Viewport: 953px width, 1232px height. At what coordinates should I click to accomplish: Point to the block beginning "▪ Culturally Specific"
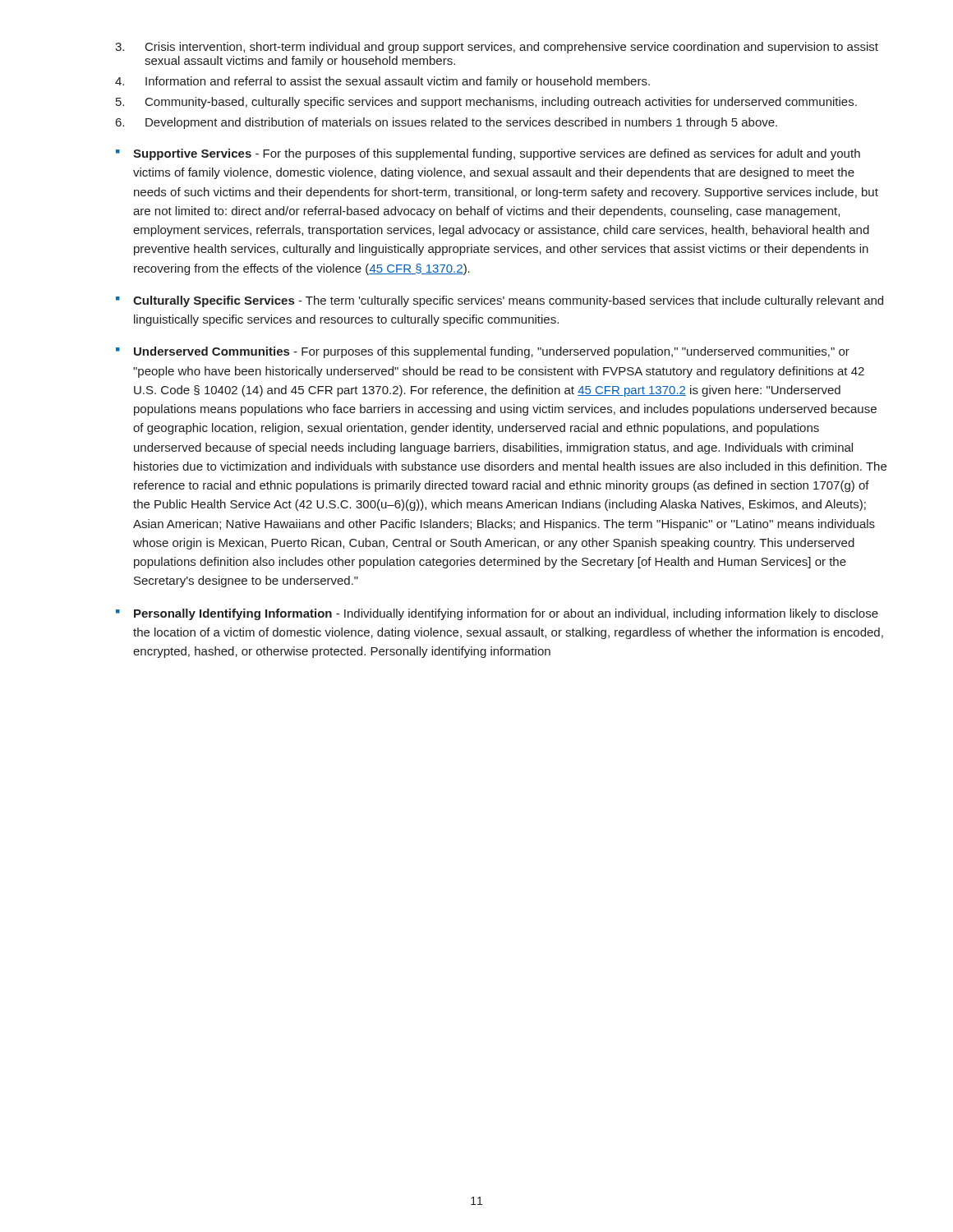point(501,310)
